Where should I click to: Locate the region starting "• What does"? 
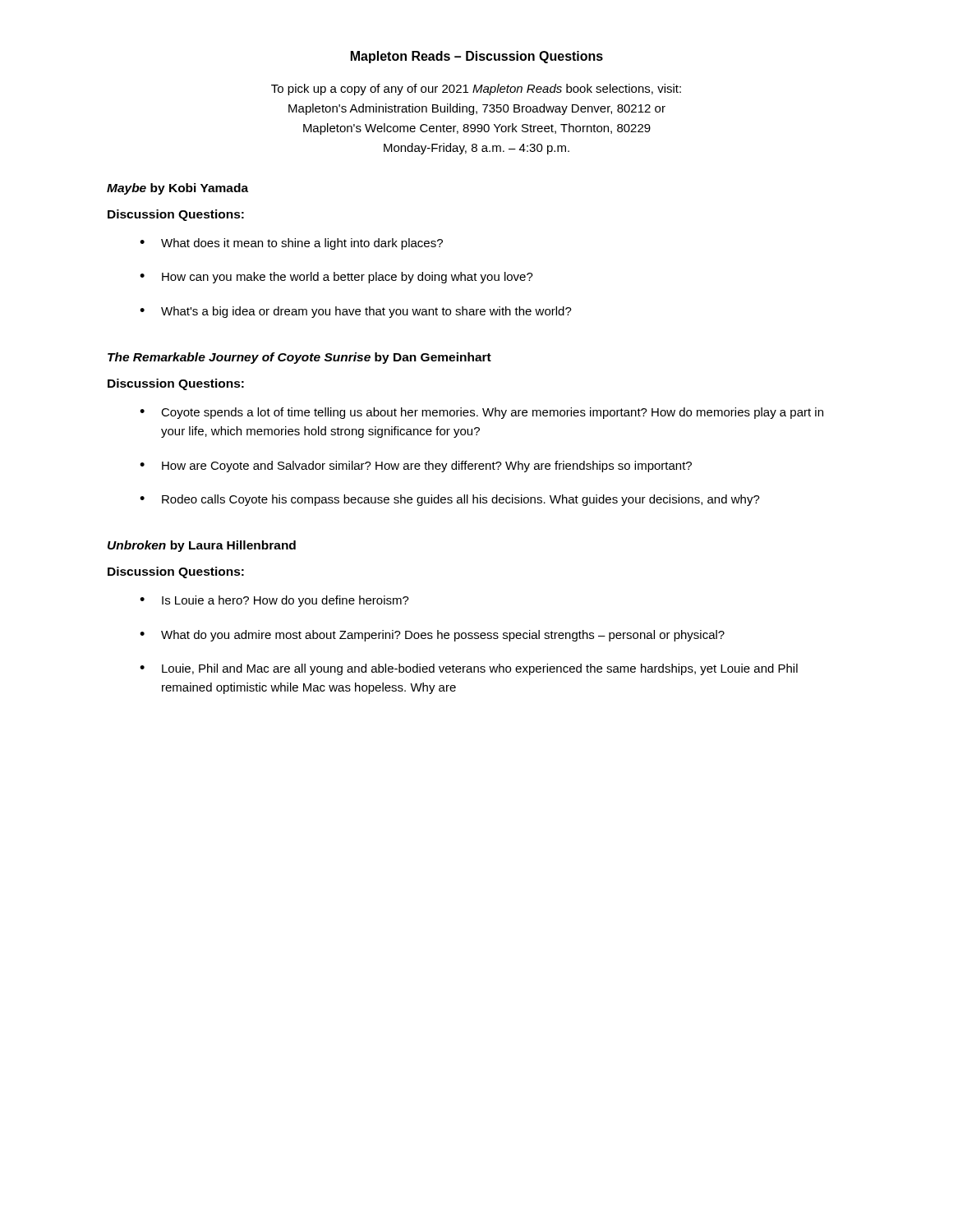(x=291, y=243)
